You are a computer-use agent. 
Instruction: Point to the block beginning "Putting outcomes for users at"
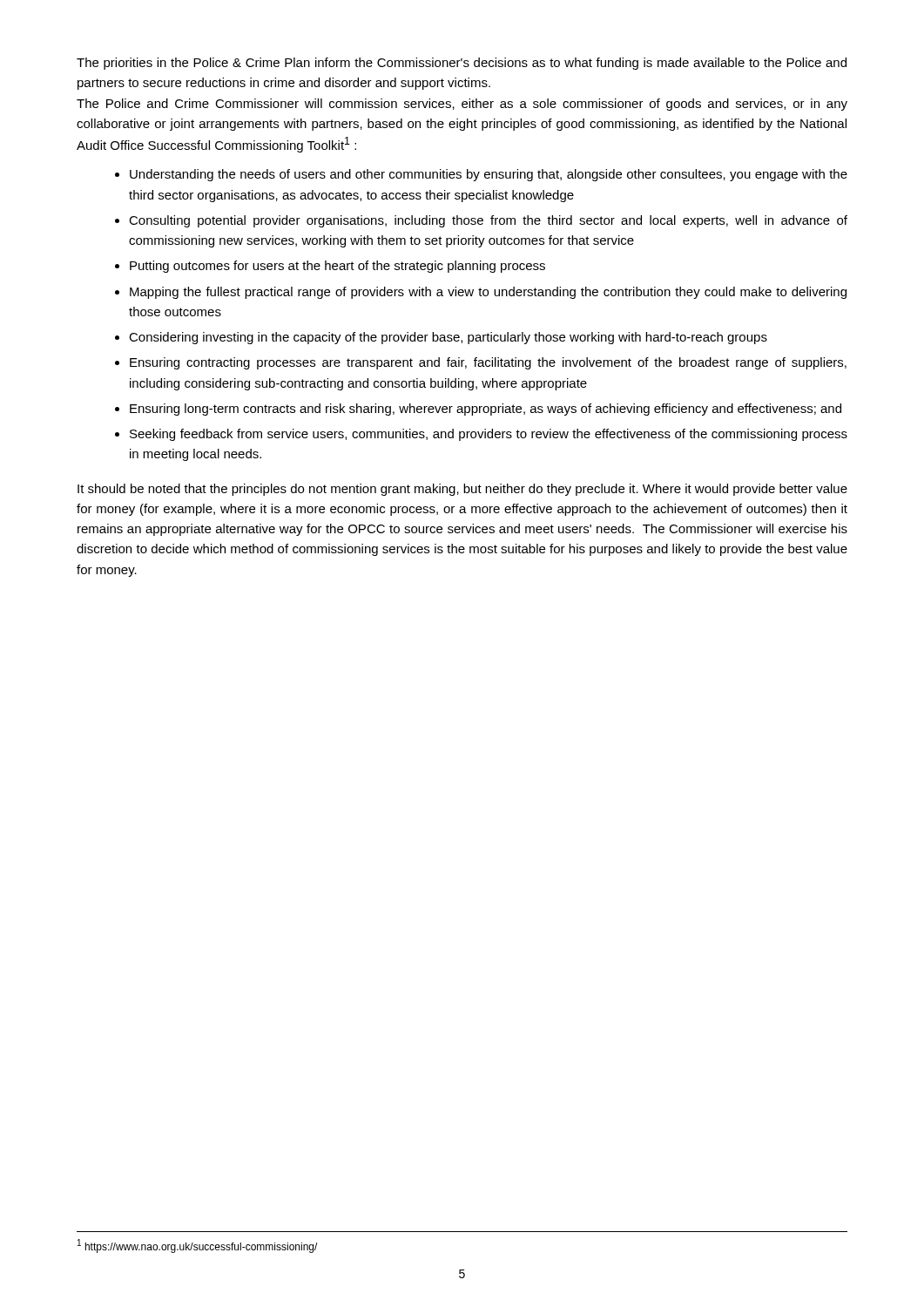337,266
